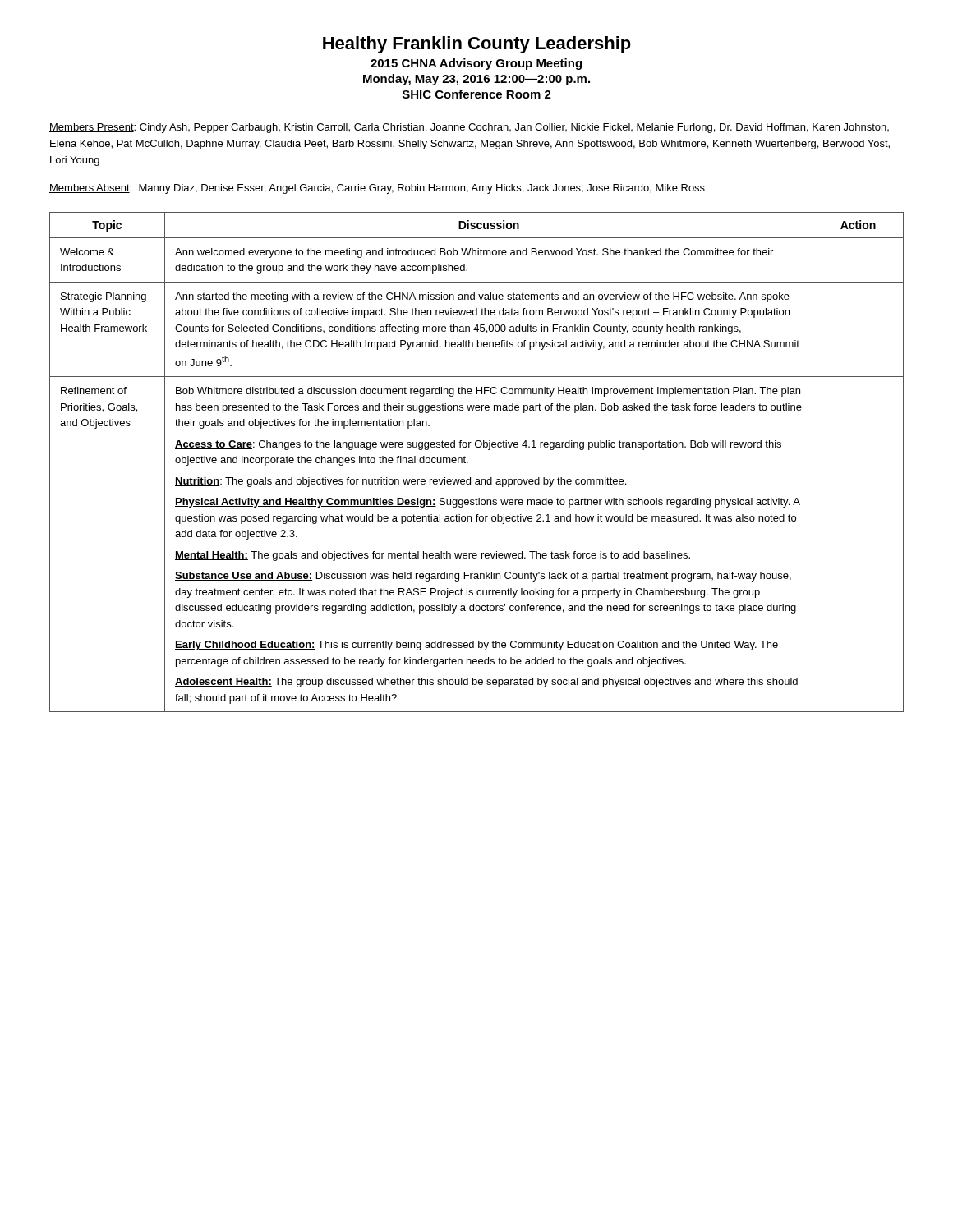Click the title that begins "Healthy Franklin County Leadership 2015 CHNA"
The width and height of the screenshot is (953, 1232).
coord(476,67)
